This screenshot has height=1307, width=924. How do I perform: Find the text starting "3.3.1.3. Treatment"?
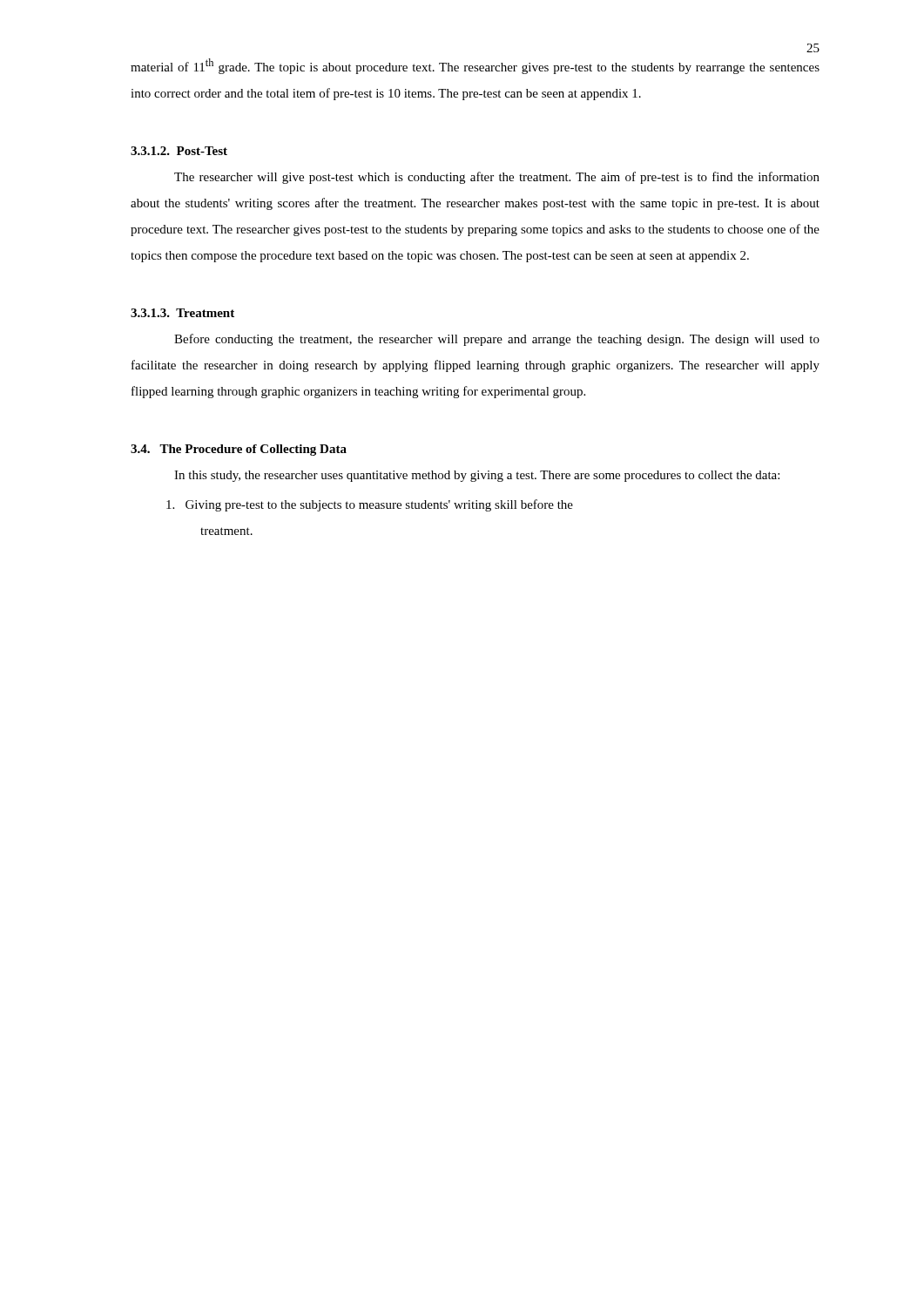tap(183, 313)
